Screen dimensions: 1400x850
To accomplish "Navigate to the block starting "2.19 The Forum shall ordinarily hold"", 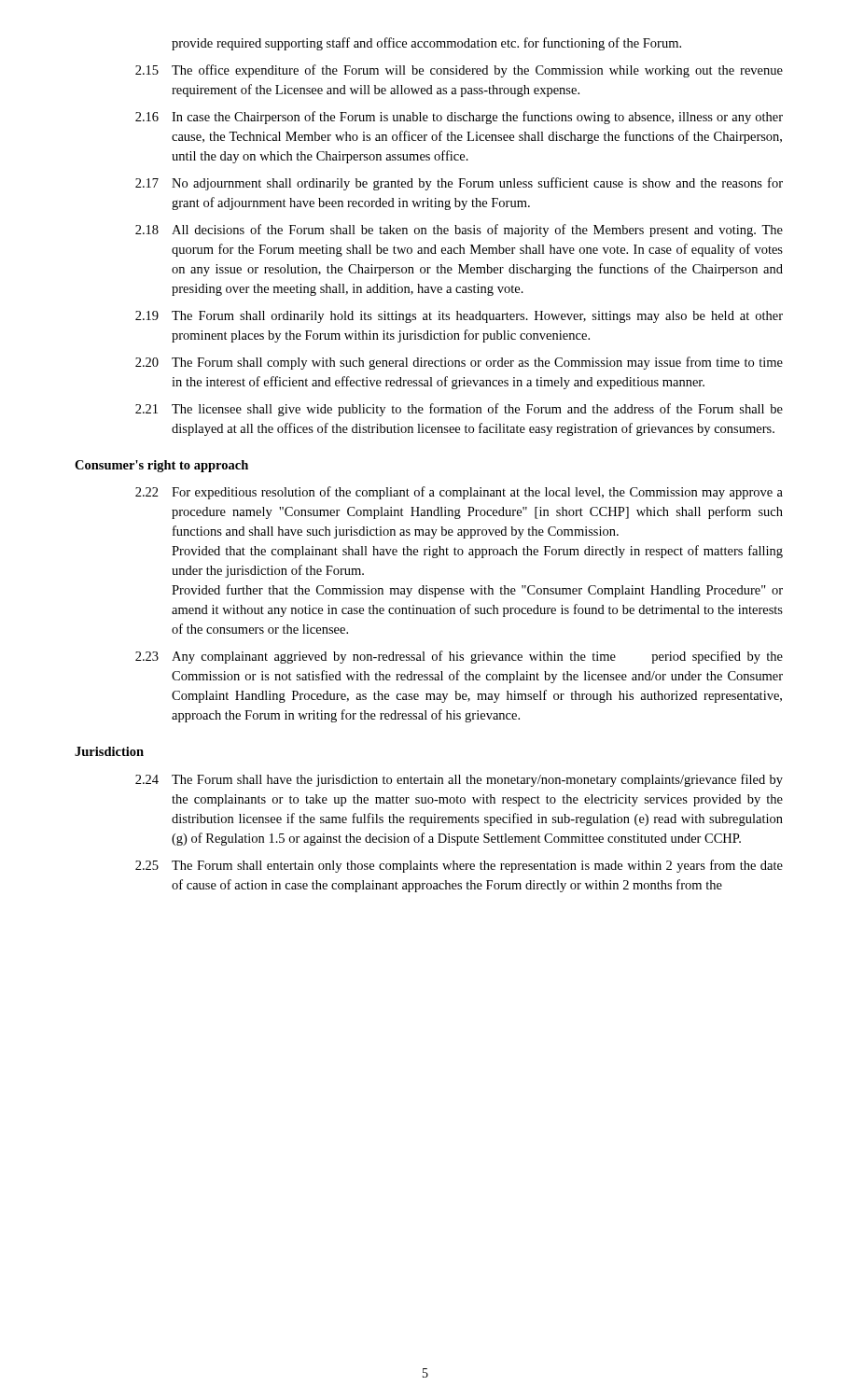I will pos(429,326).
